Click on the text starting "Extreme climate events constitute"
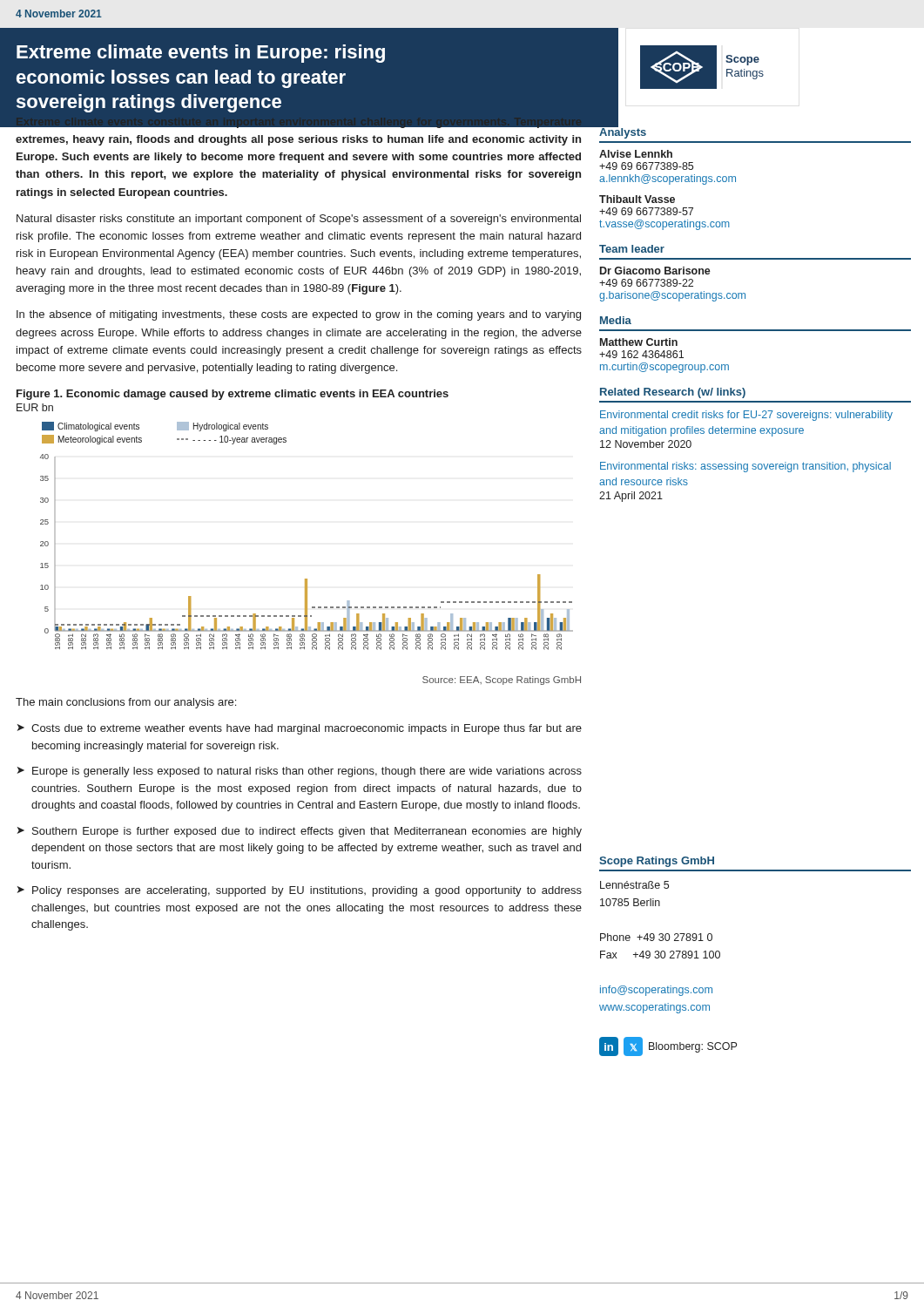Viewport: 924px width, 1307px height. [x=299, y=157]
